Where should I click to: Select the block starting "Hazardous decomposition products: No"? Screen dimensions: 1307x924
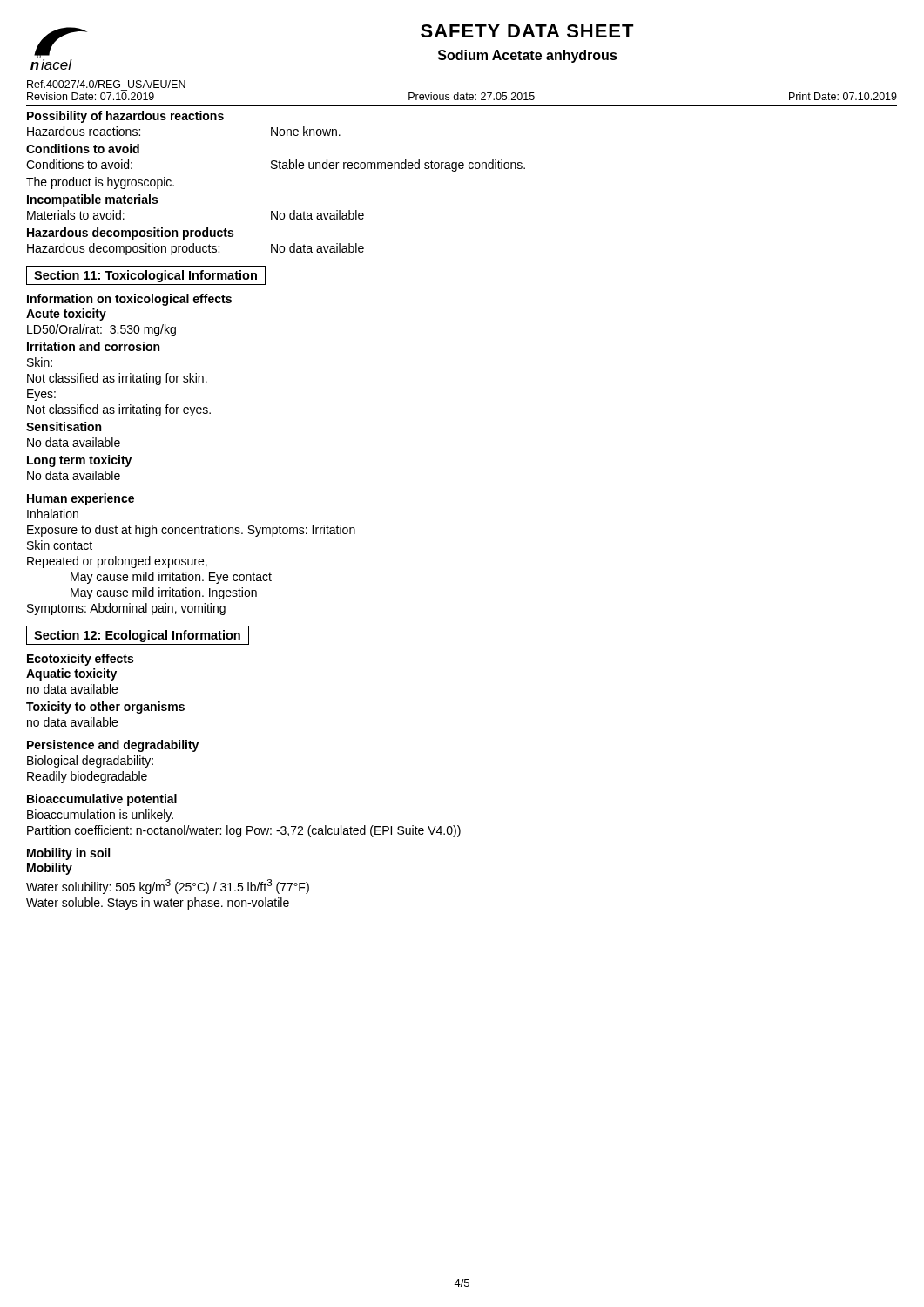(196, 249)
